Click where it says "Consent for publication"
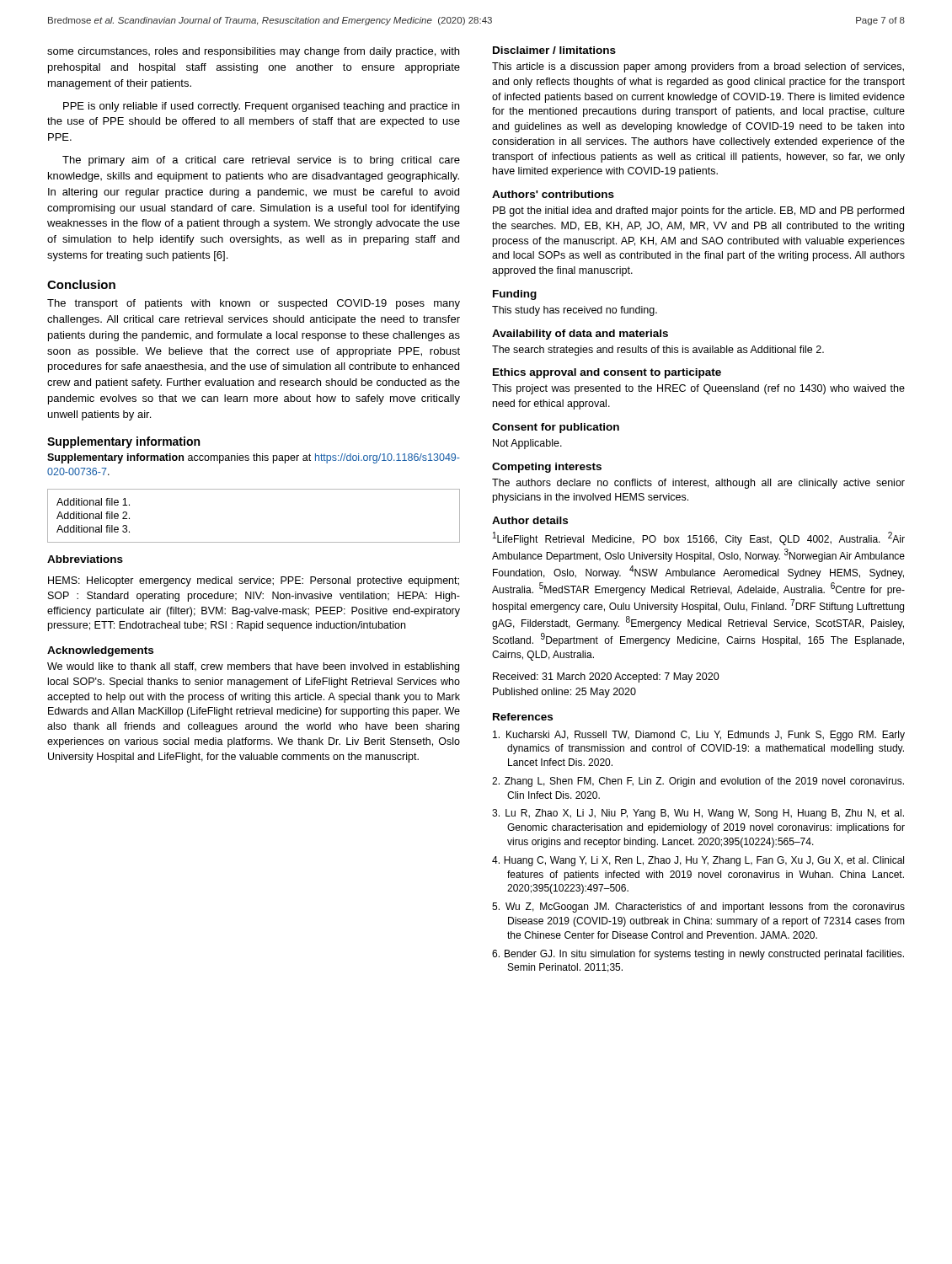This screenshot has height=1264, width=952. (x=556, y=427)
